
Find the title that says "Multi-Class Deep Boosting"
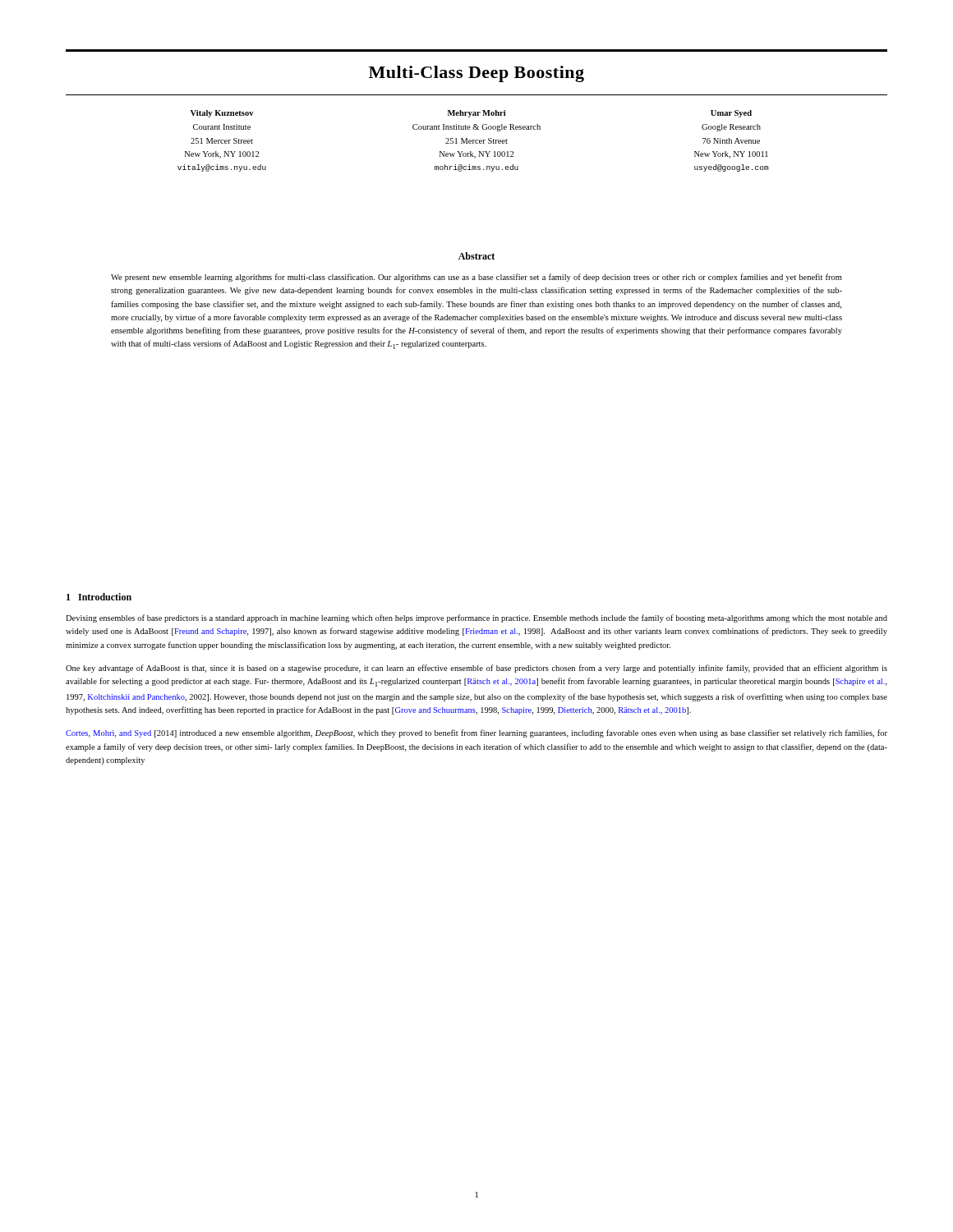pos(476,71)
